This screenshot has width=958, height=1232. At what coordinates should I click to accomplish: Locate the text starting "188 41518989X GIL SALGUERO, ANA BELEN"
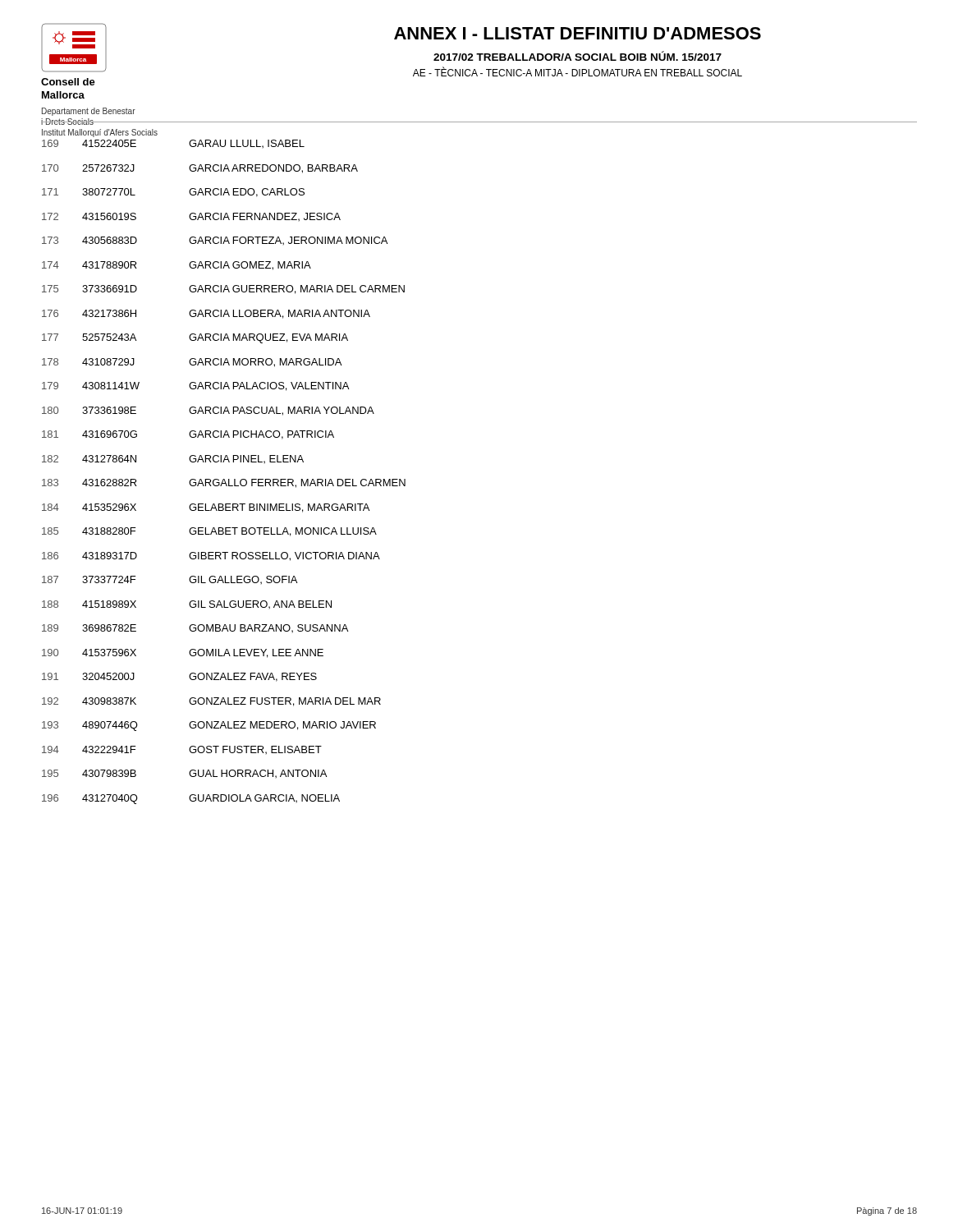pyautogui.click(x=187, y=605)
